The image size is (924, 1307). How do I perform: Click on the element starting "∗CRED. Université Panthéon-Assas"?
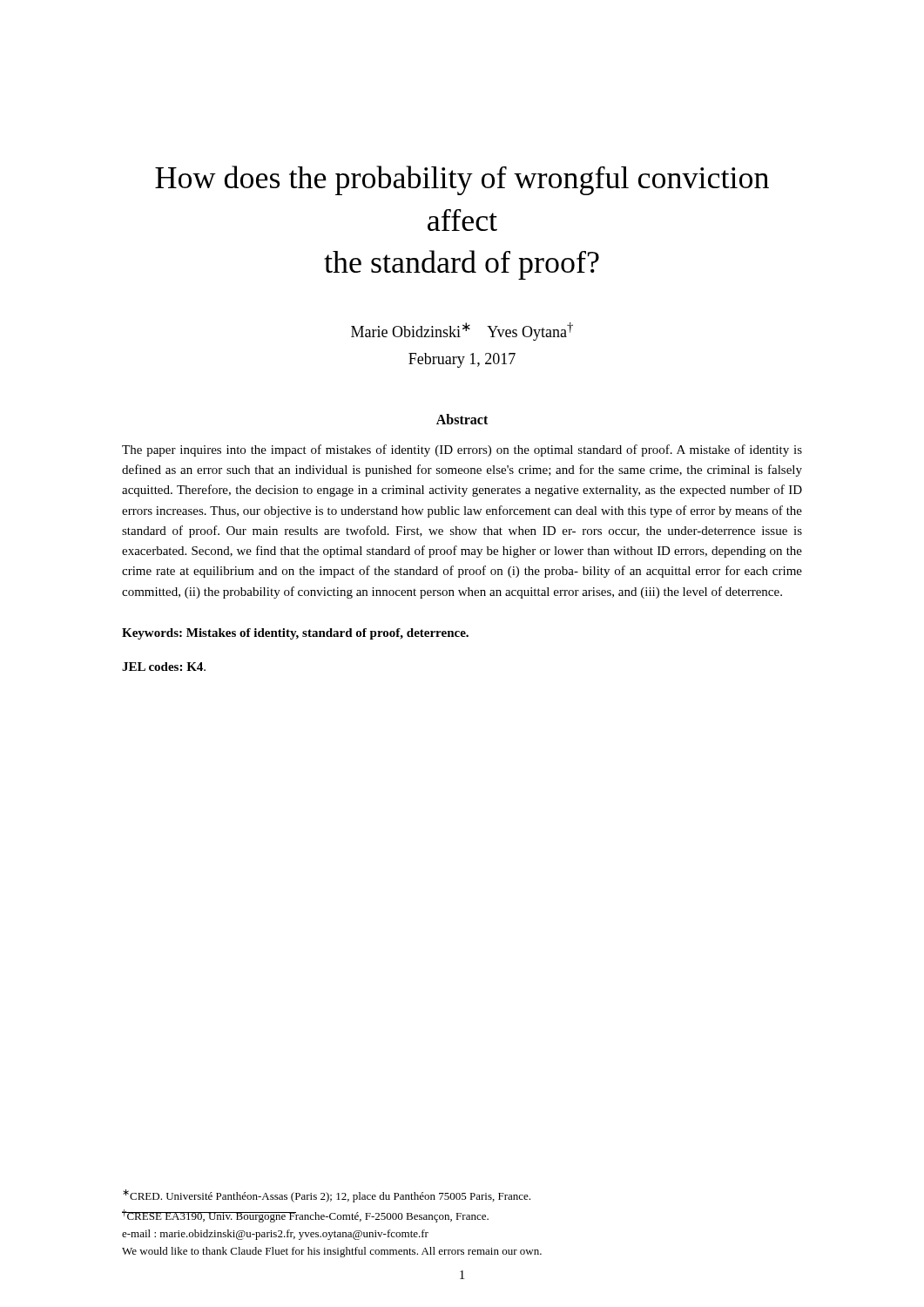332,1222
